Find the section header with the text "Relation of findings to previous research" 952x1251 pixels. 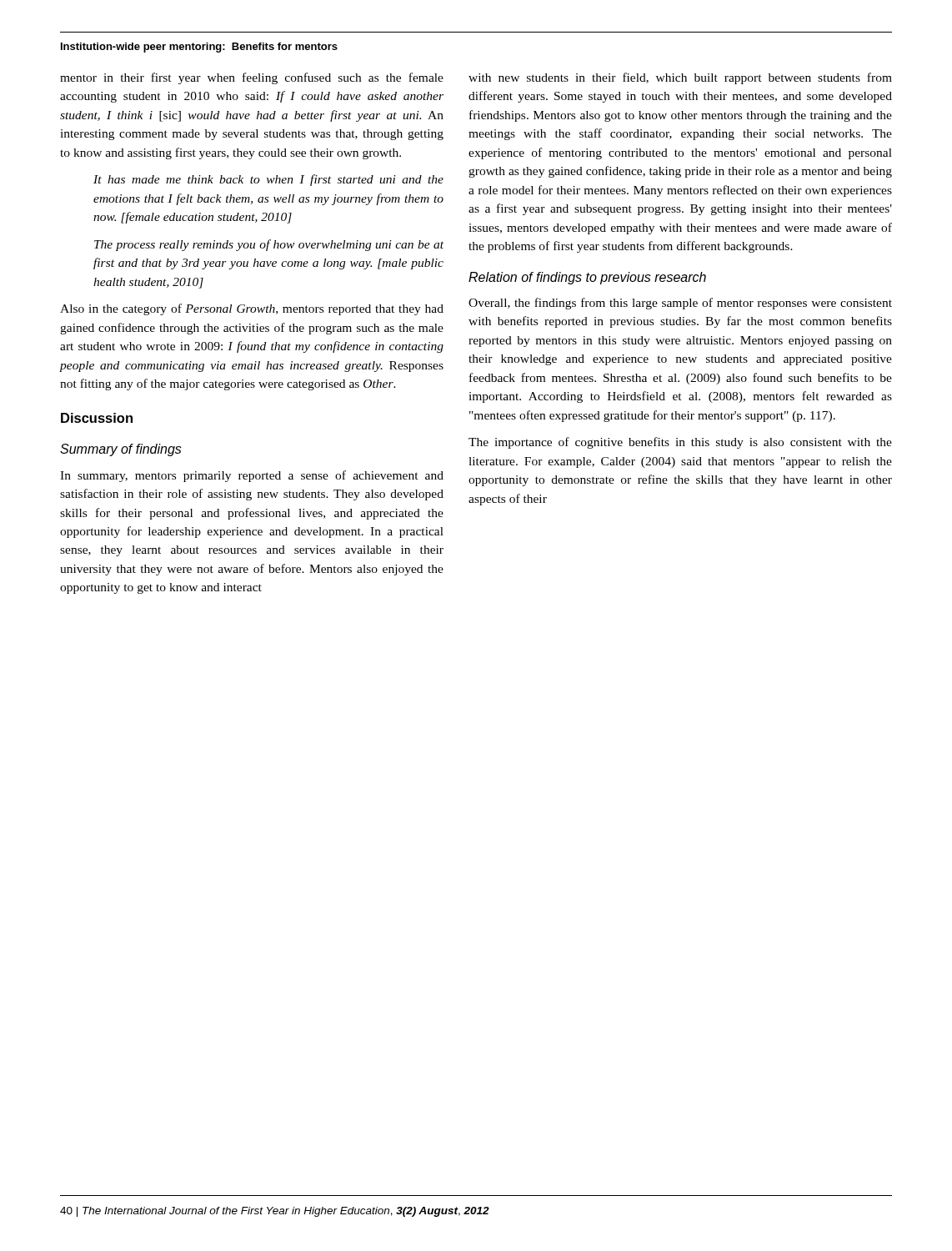coord(680,277)
